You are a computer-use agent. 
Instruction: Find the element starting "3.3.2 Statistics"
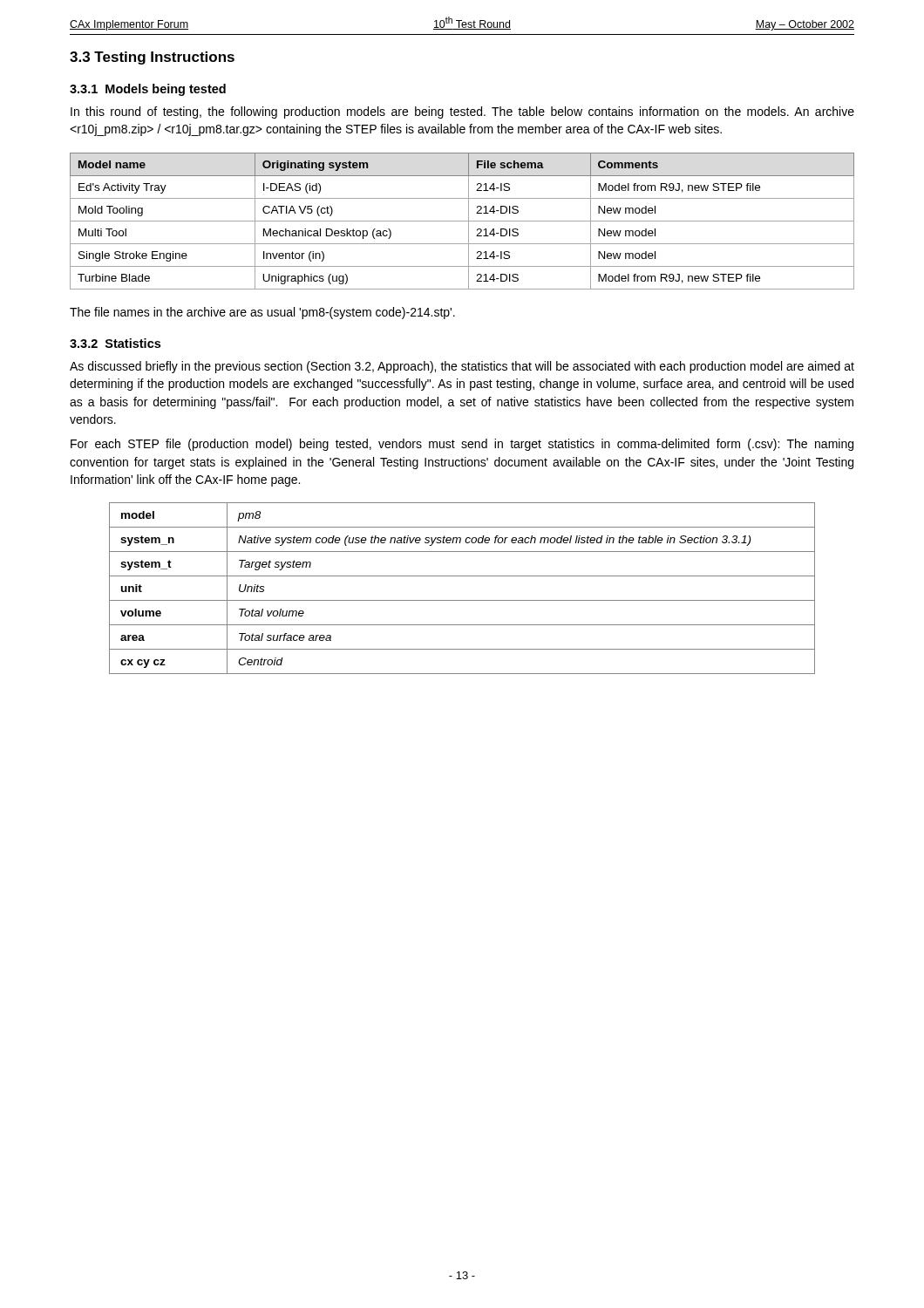(115, 343)
